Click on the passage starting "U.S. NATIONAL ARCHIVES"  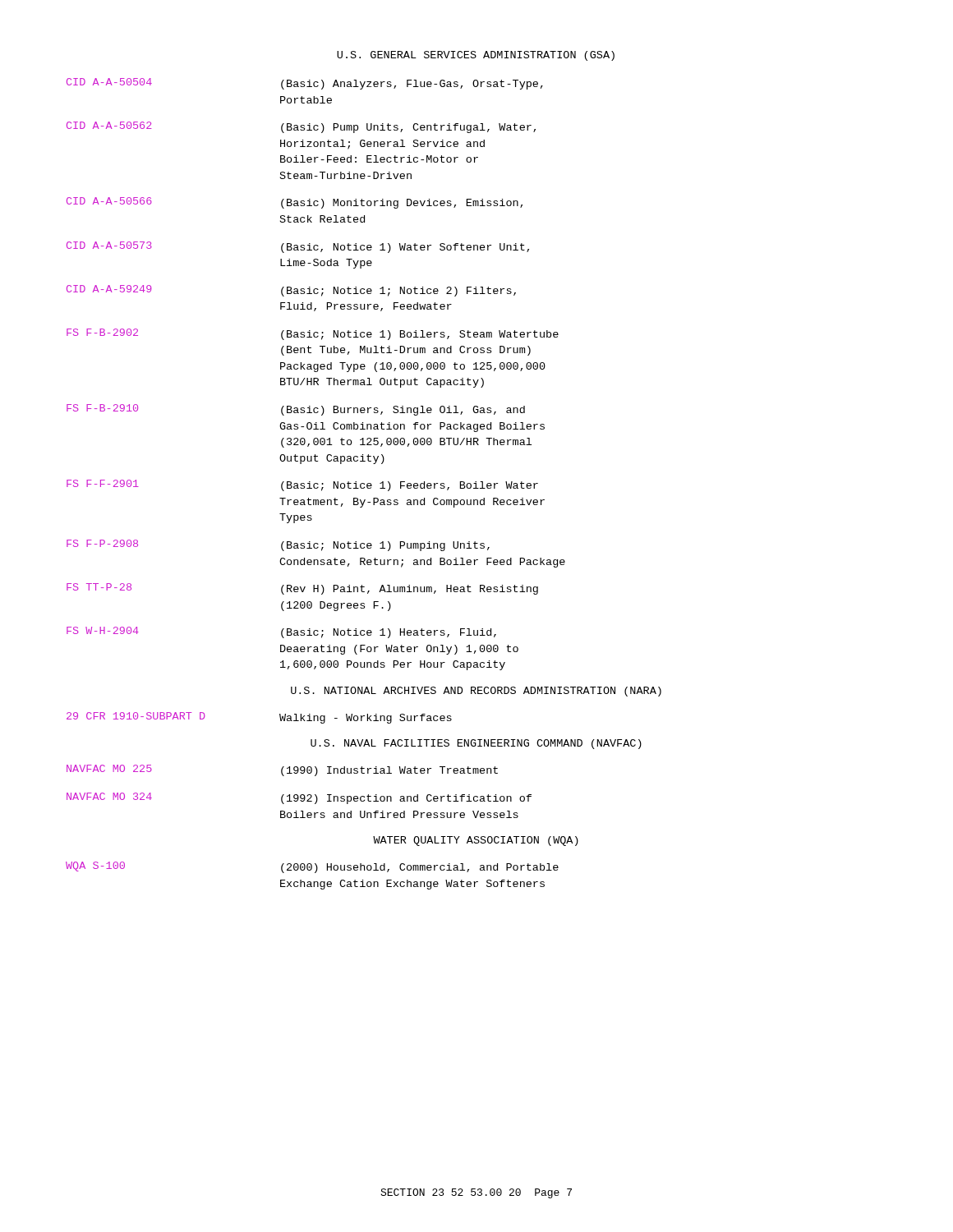tap(476, 691)
